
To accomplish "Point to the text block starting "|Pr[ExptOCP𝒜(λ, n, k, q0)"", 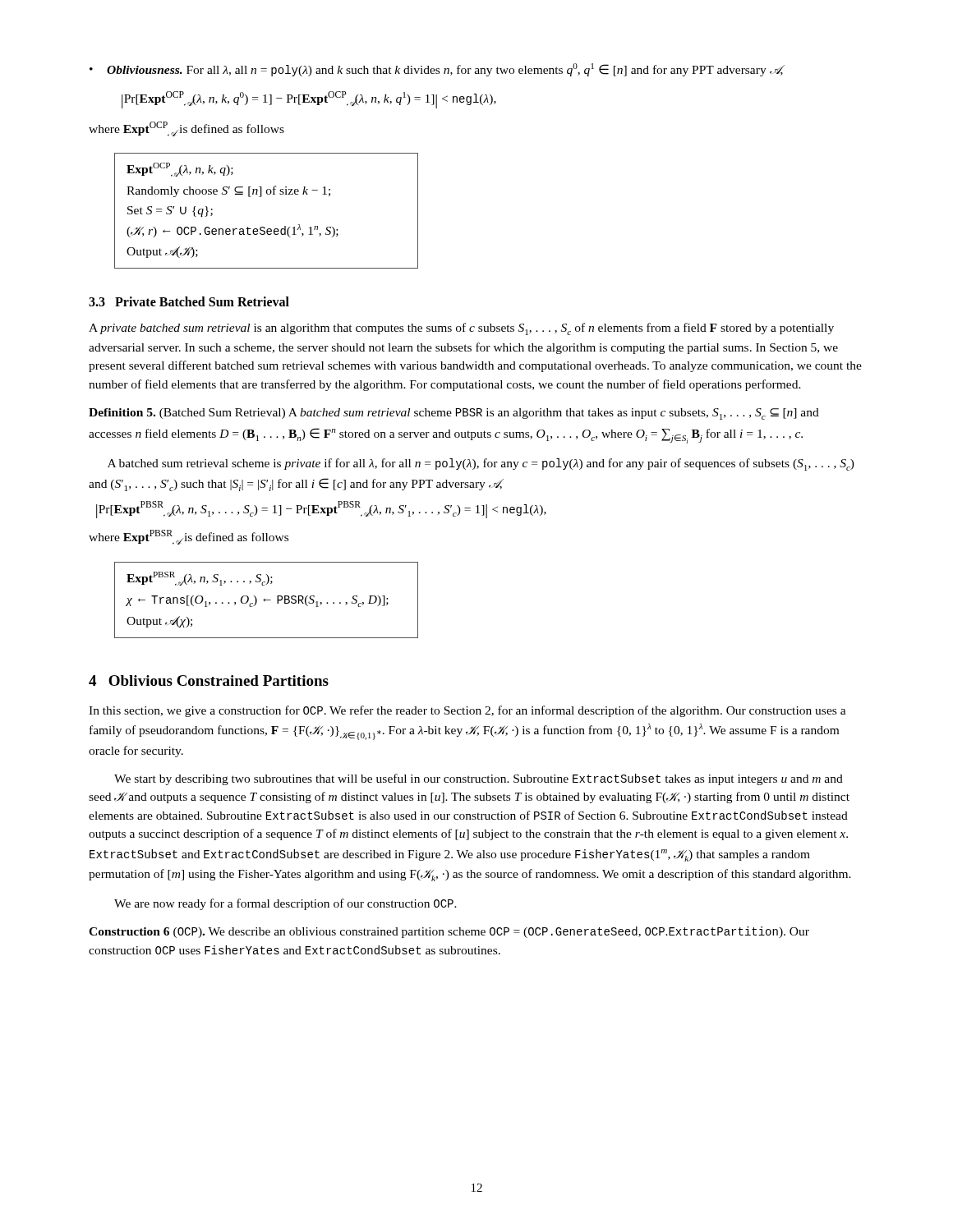I will click(x=308, y=99).
